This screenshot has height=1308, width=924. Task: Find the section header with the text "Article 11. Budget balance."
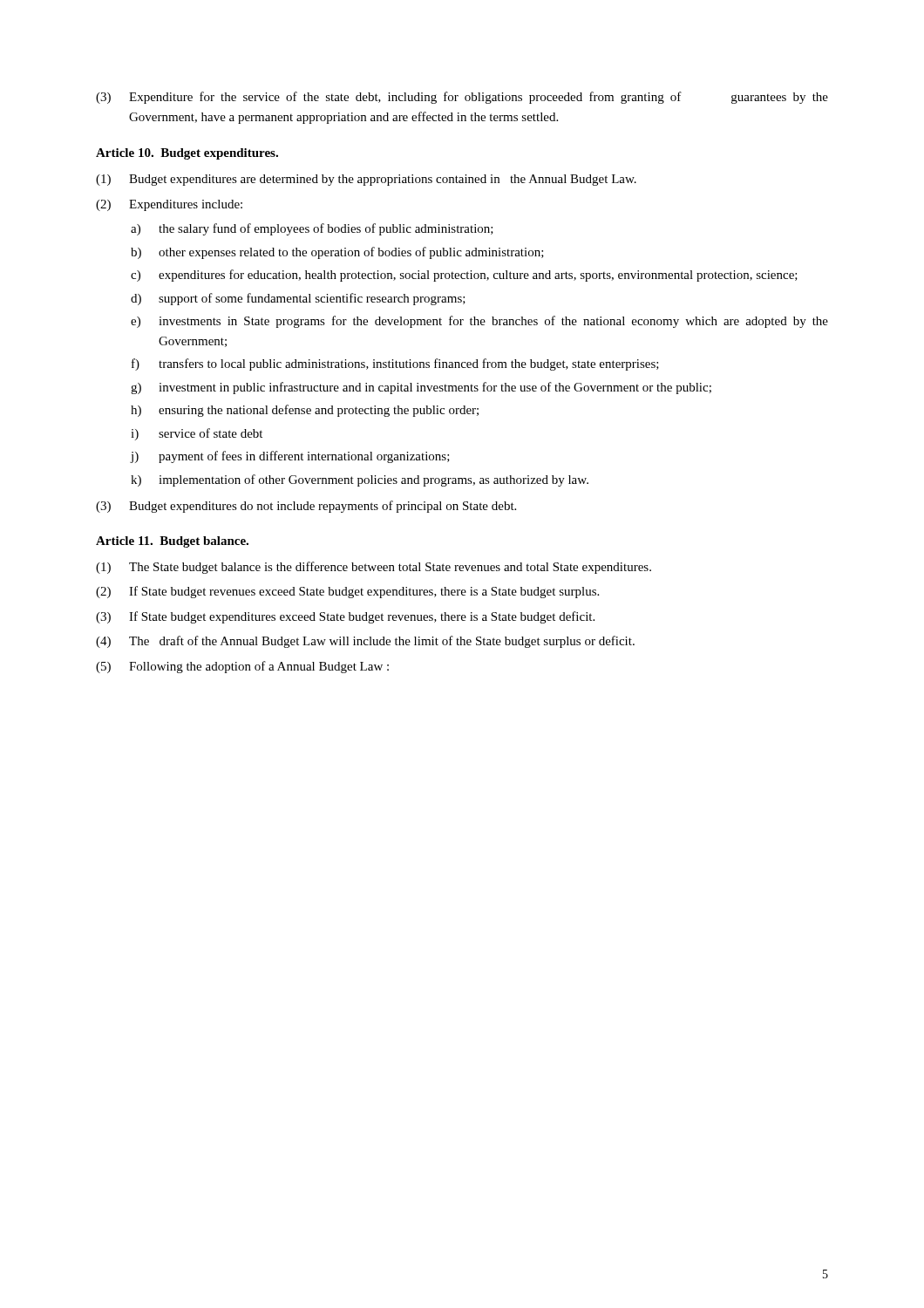(173, 540)
